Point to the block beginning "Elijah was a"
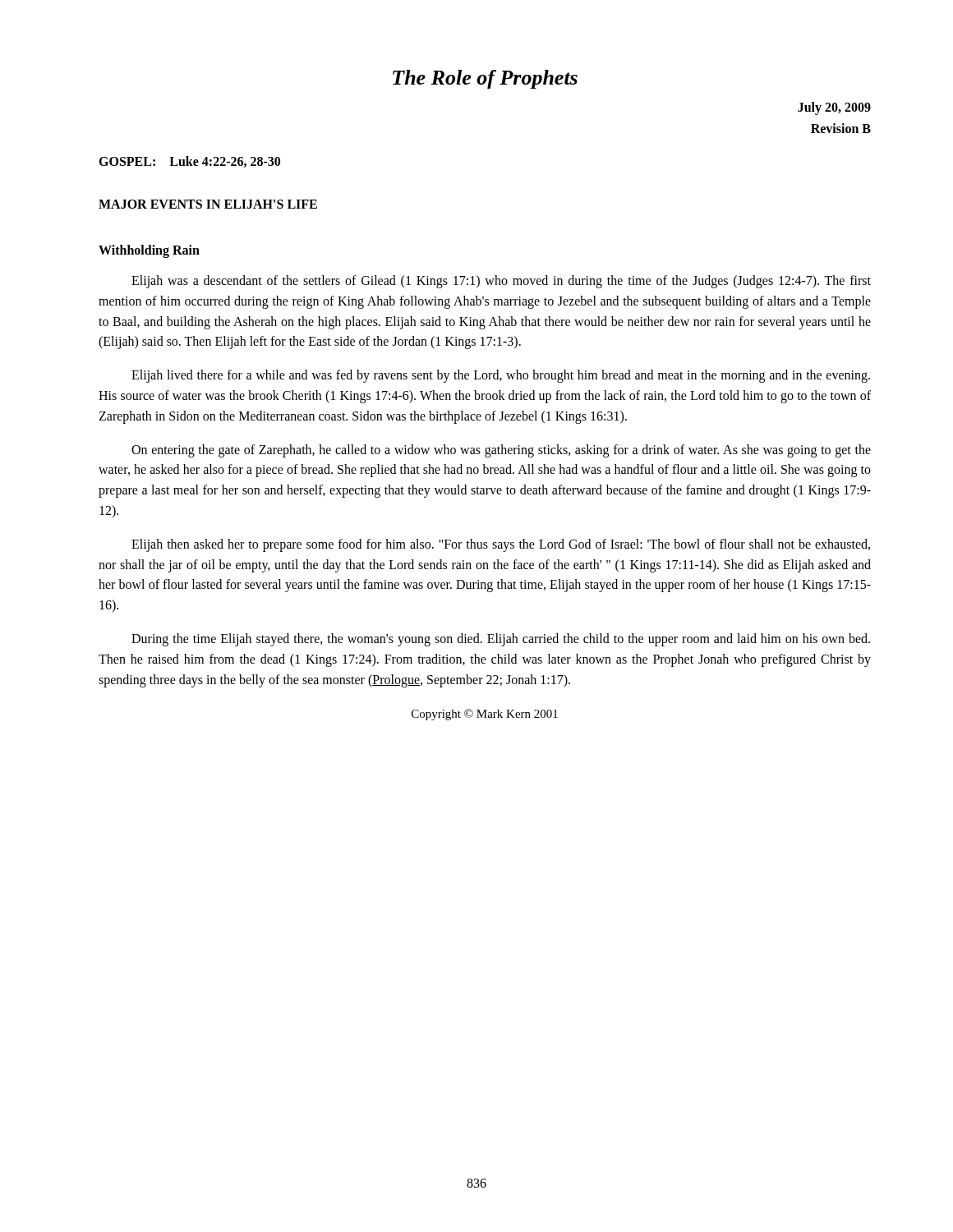 tap(485, 312)
